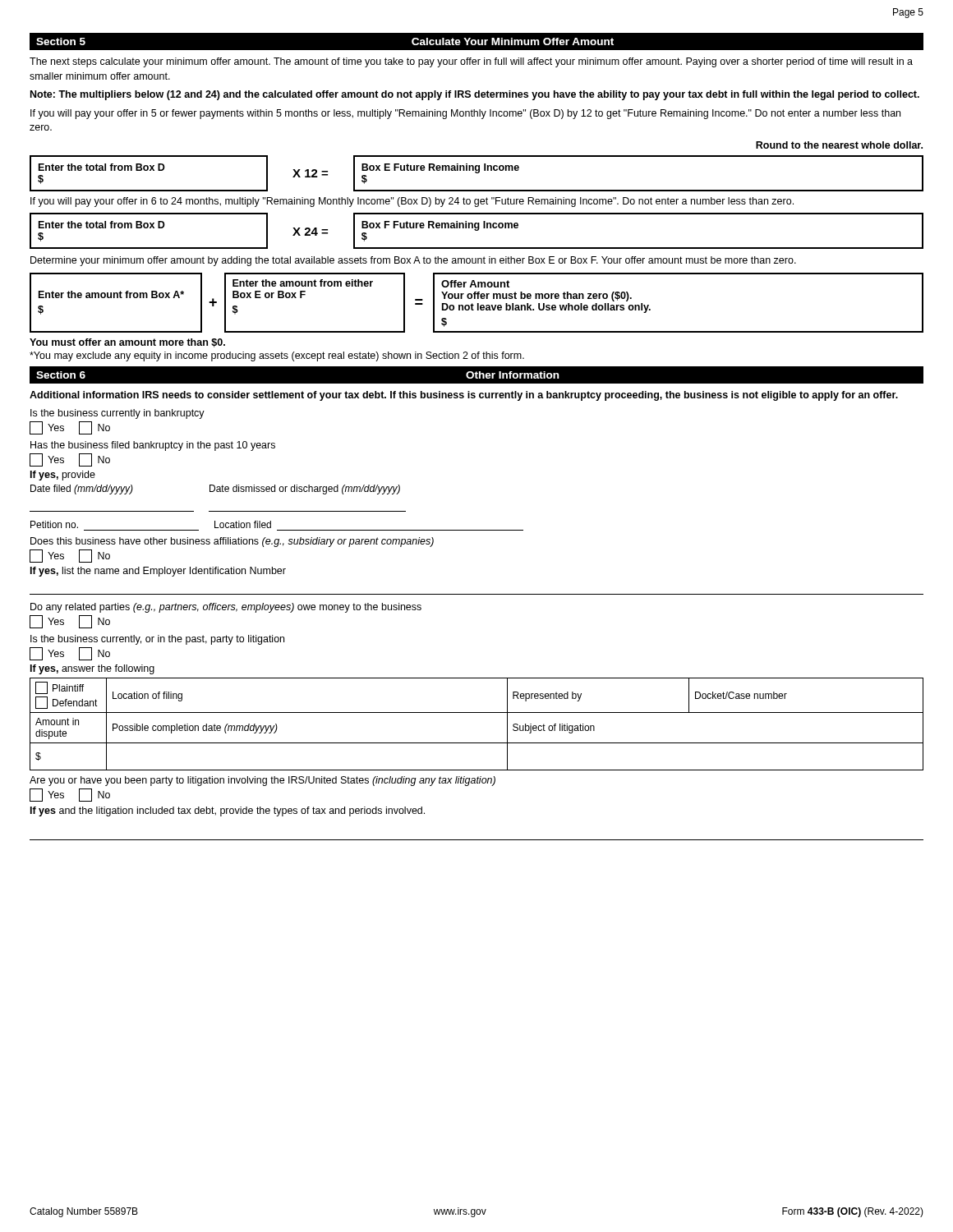The width and height of the screenshot is (953, 1232).
Task: Point to the text block starting "Round to the"
Action: [x=840, y=145]
